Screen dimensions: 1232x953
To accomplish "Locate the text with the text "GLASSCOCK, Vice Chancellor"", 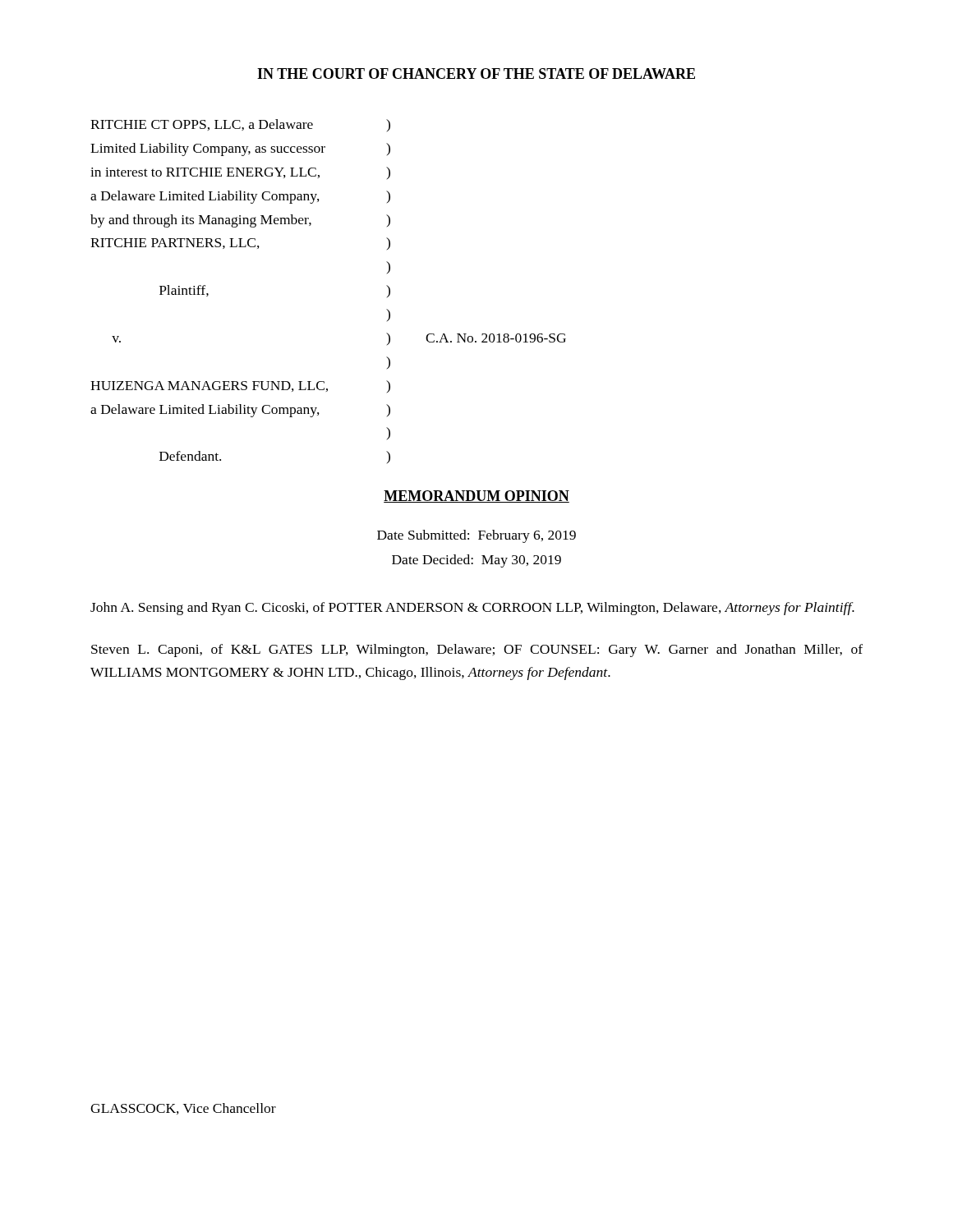I will 183,1108.
